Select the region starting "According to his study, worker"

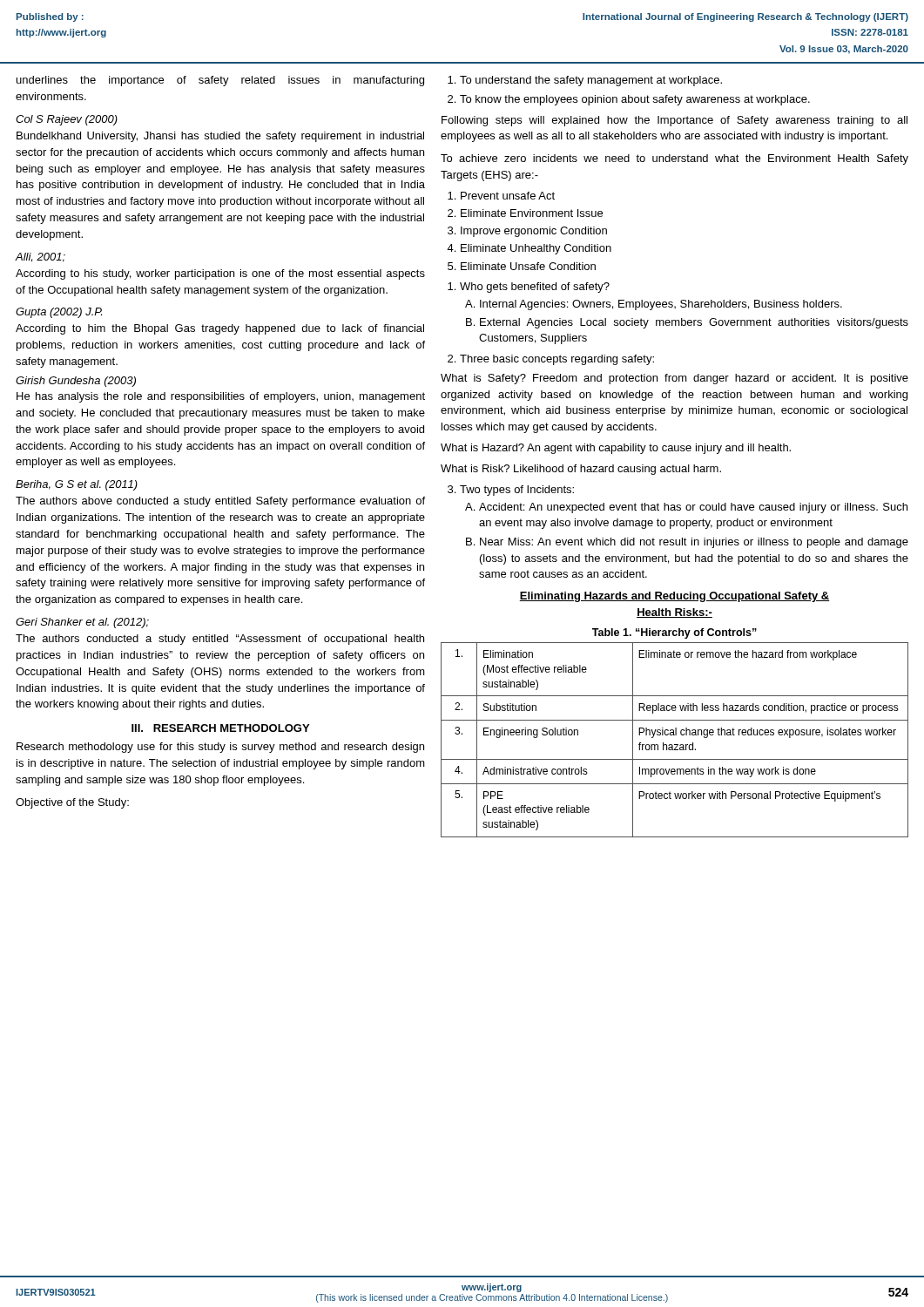point(220,281)
